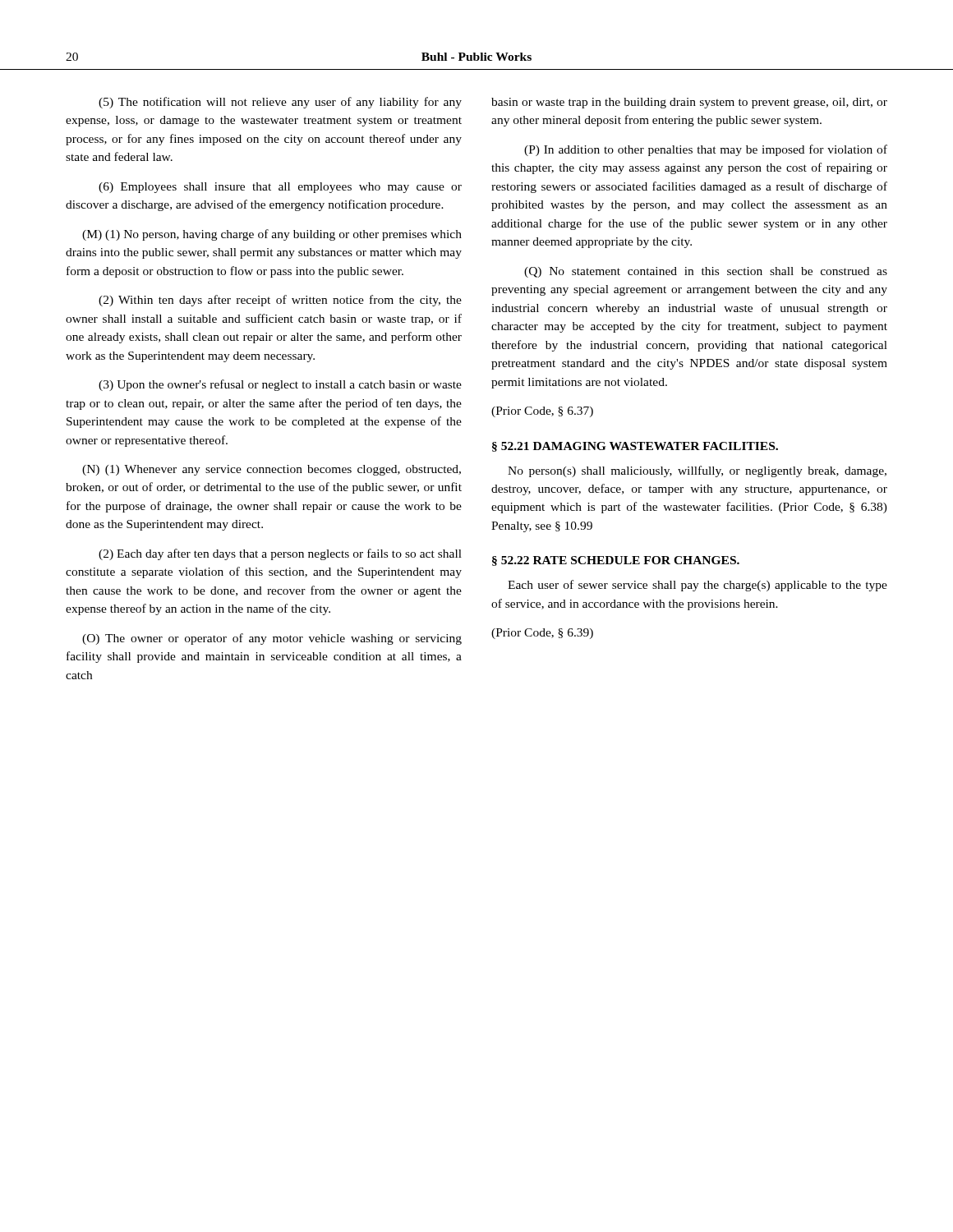Locate the text block containing "(5) The notification will not relieve"
953x1232 pixels.
tap(264, 129)
